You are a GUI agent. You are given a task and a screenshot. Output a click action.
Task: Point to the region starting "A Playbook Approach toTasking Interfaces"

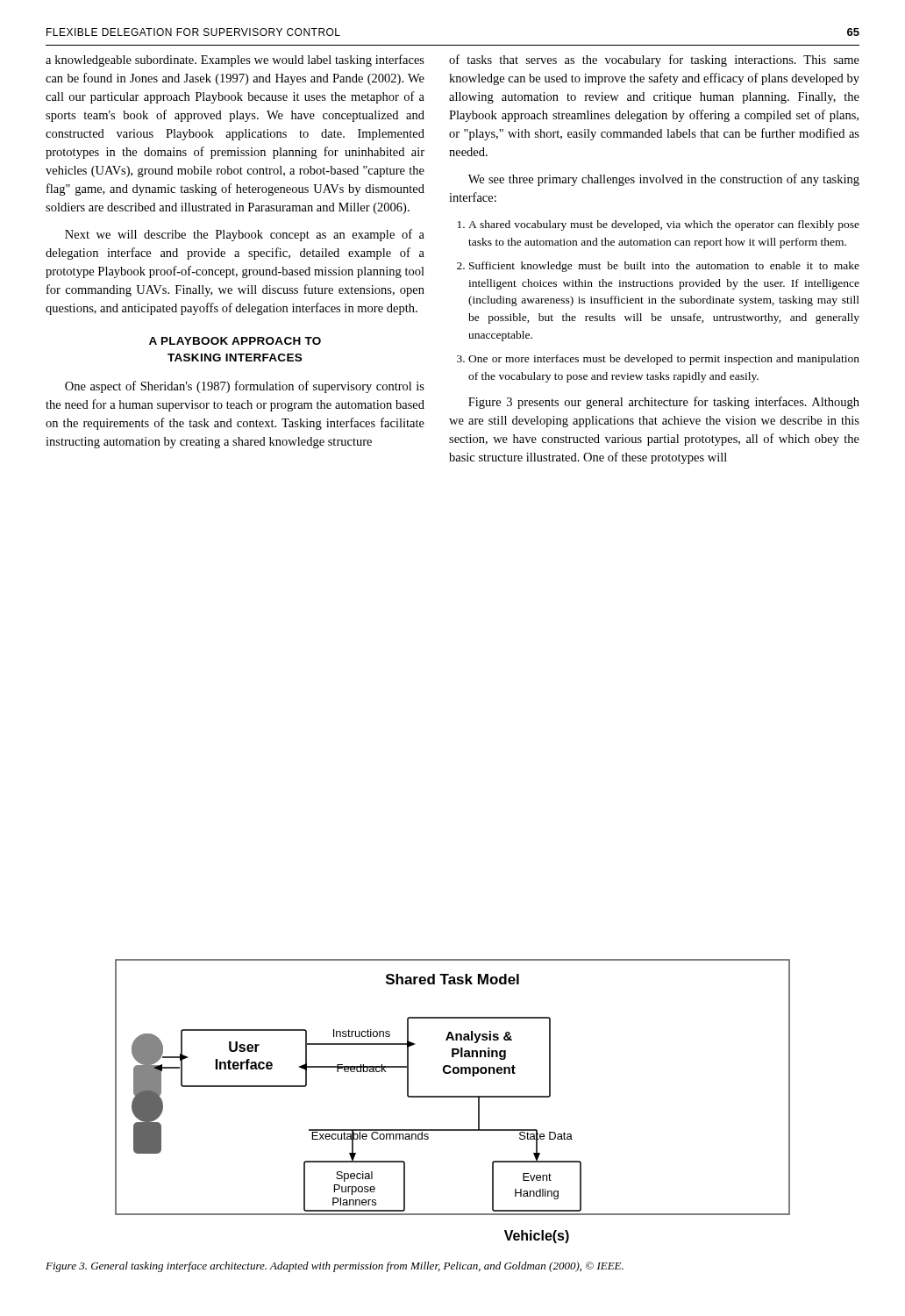(x=235, y=349)
